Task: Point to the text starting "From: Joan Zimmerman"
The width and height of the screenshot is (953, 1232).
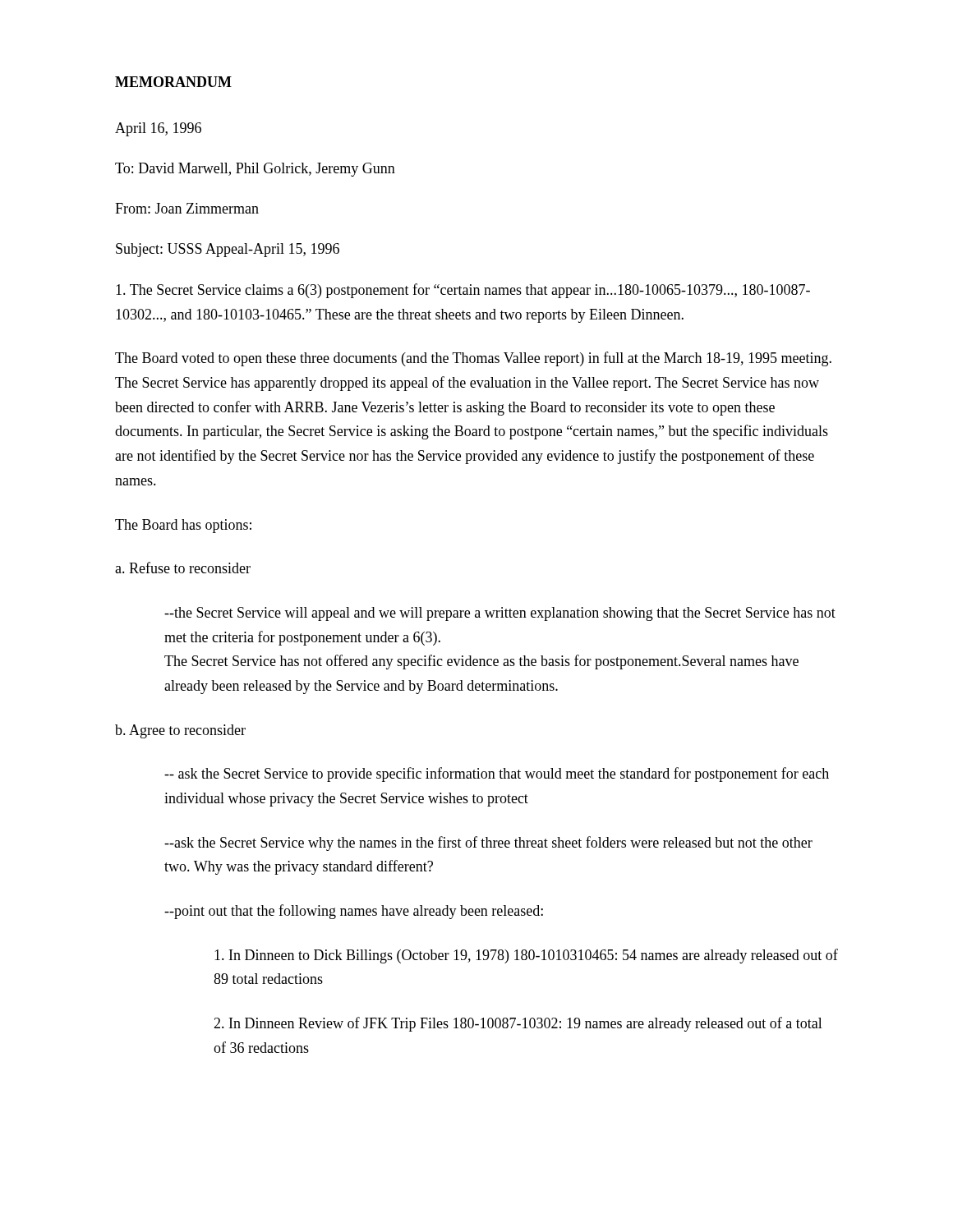Action: 187,209
